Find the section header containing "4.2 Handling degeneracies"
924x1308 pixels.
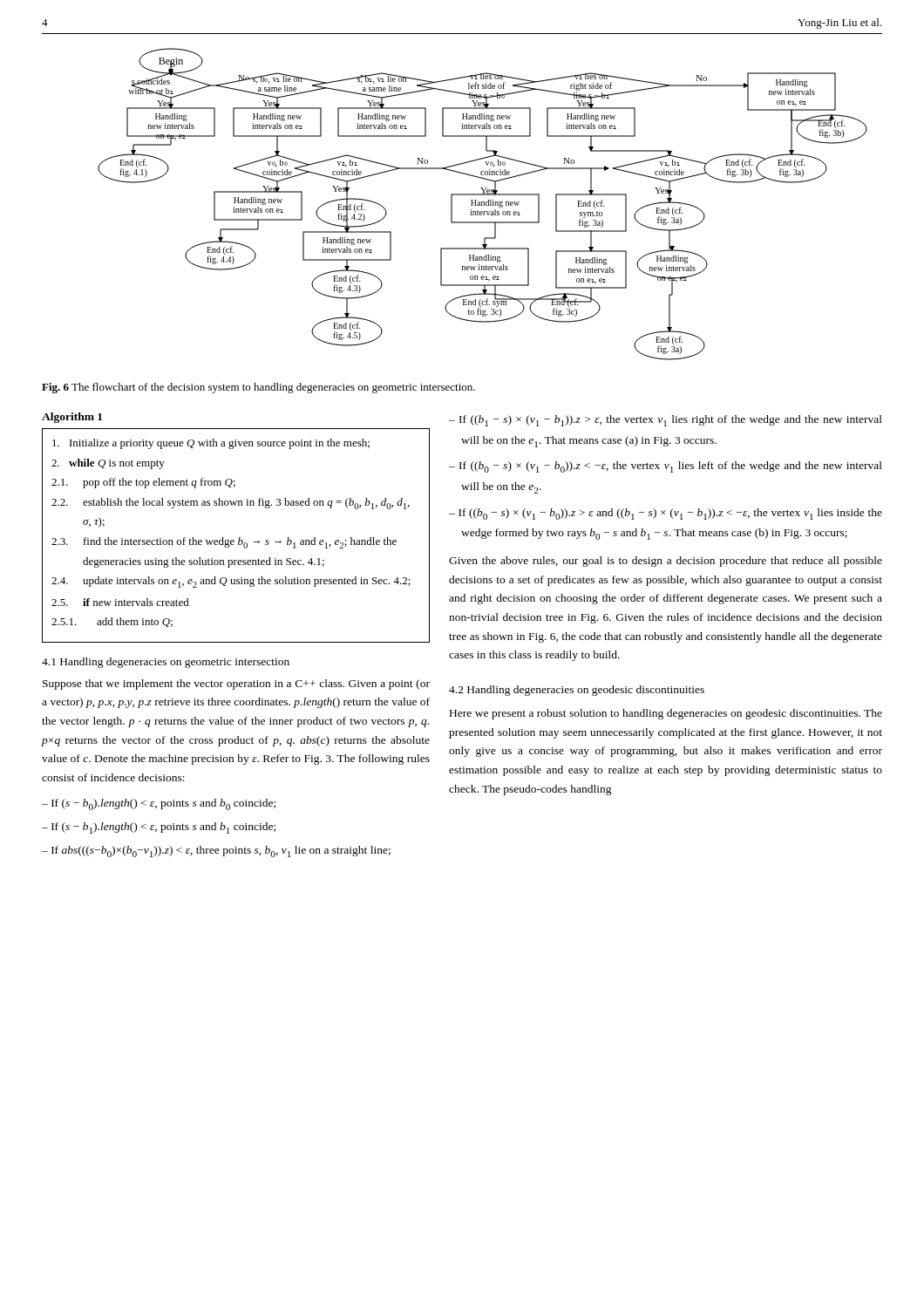click(x=577, y=689)
